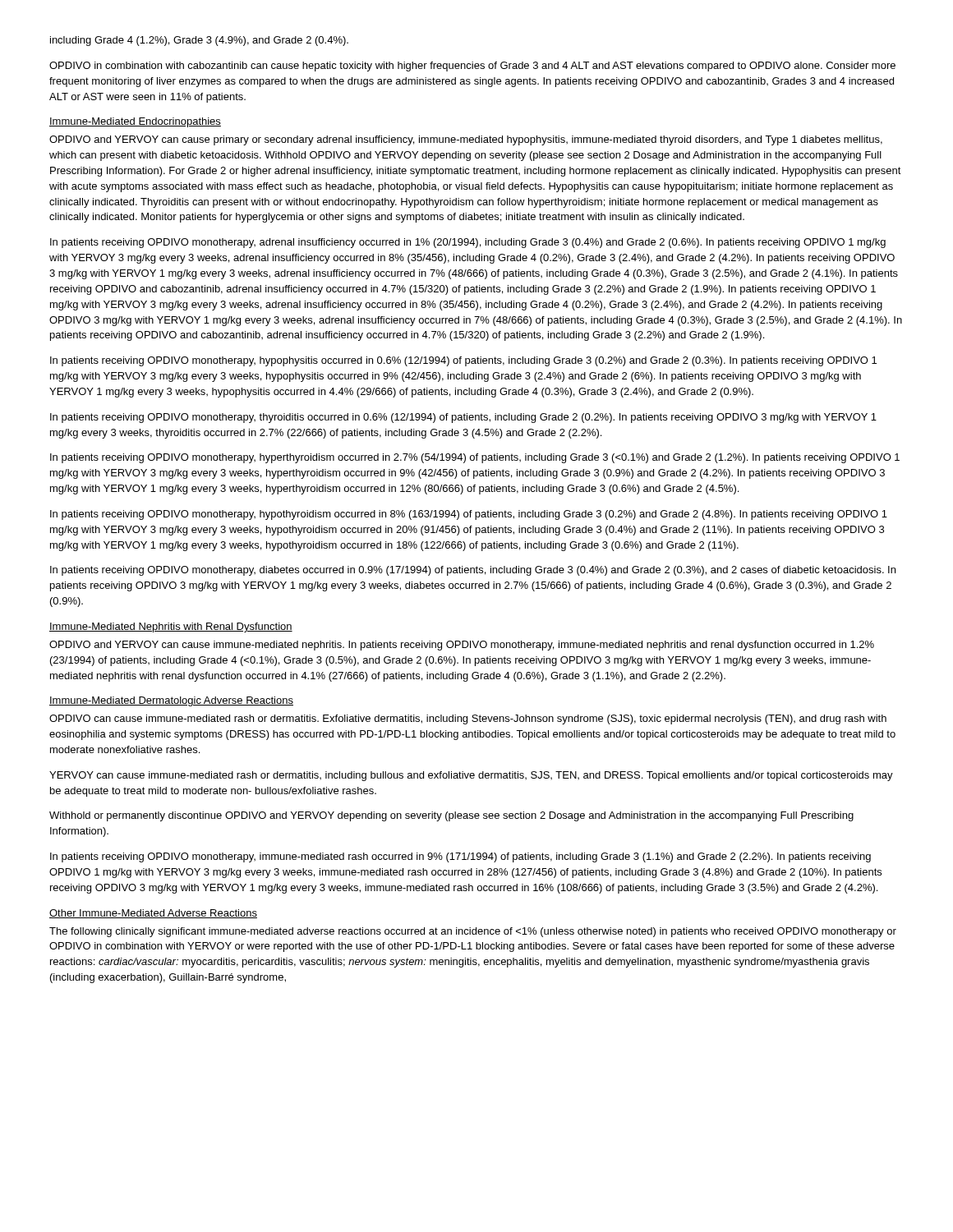Where is the passage that starts "YERVOY can cause immune-mediated rash or dermatitis, including"?

coord(471,782)
